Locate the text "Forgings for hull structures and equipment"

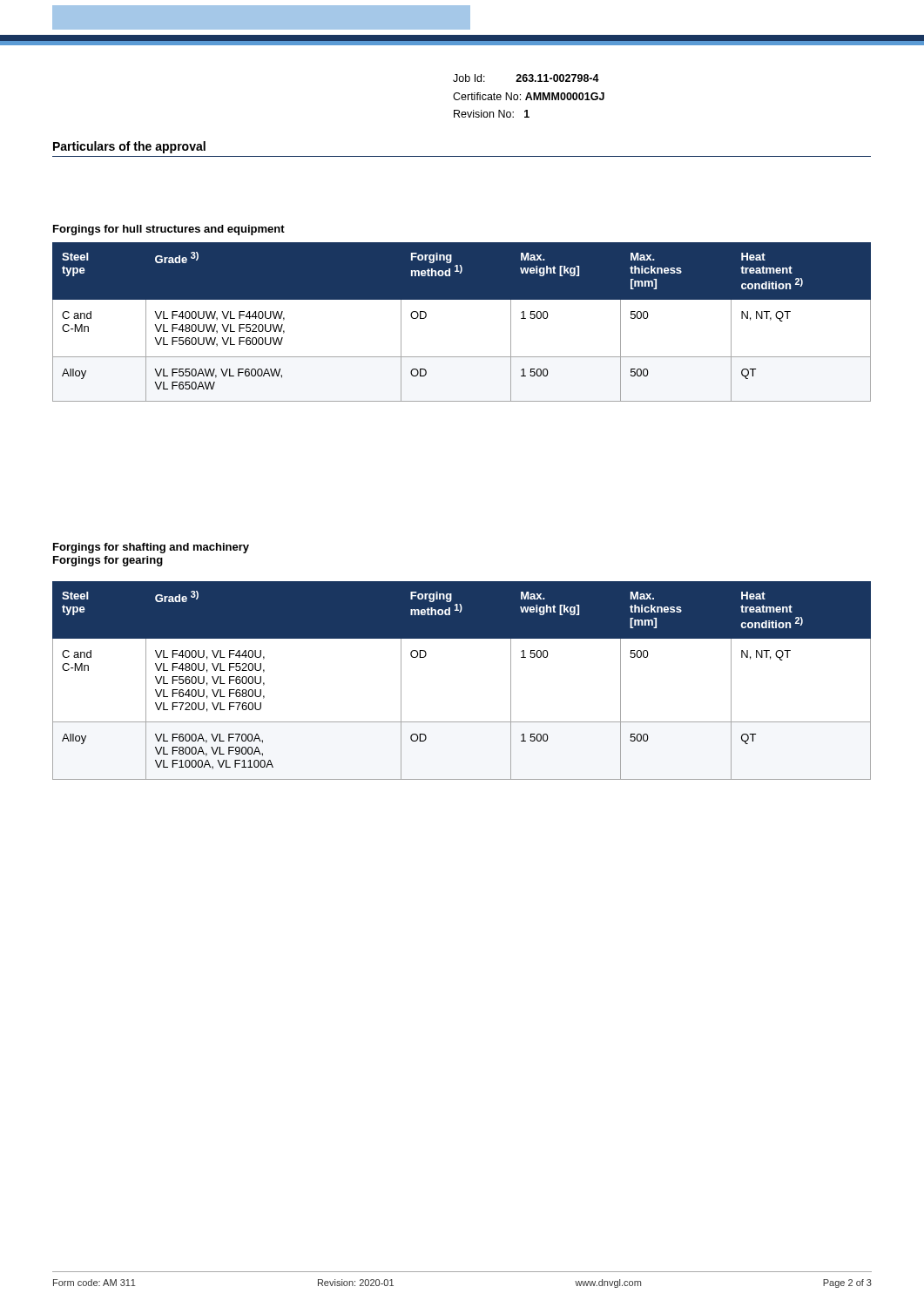click(x=168, y=229)
